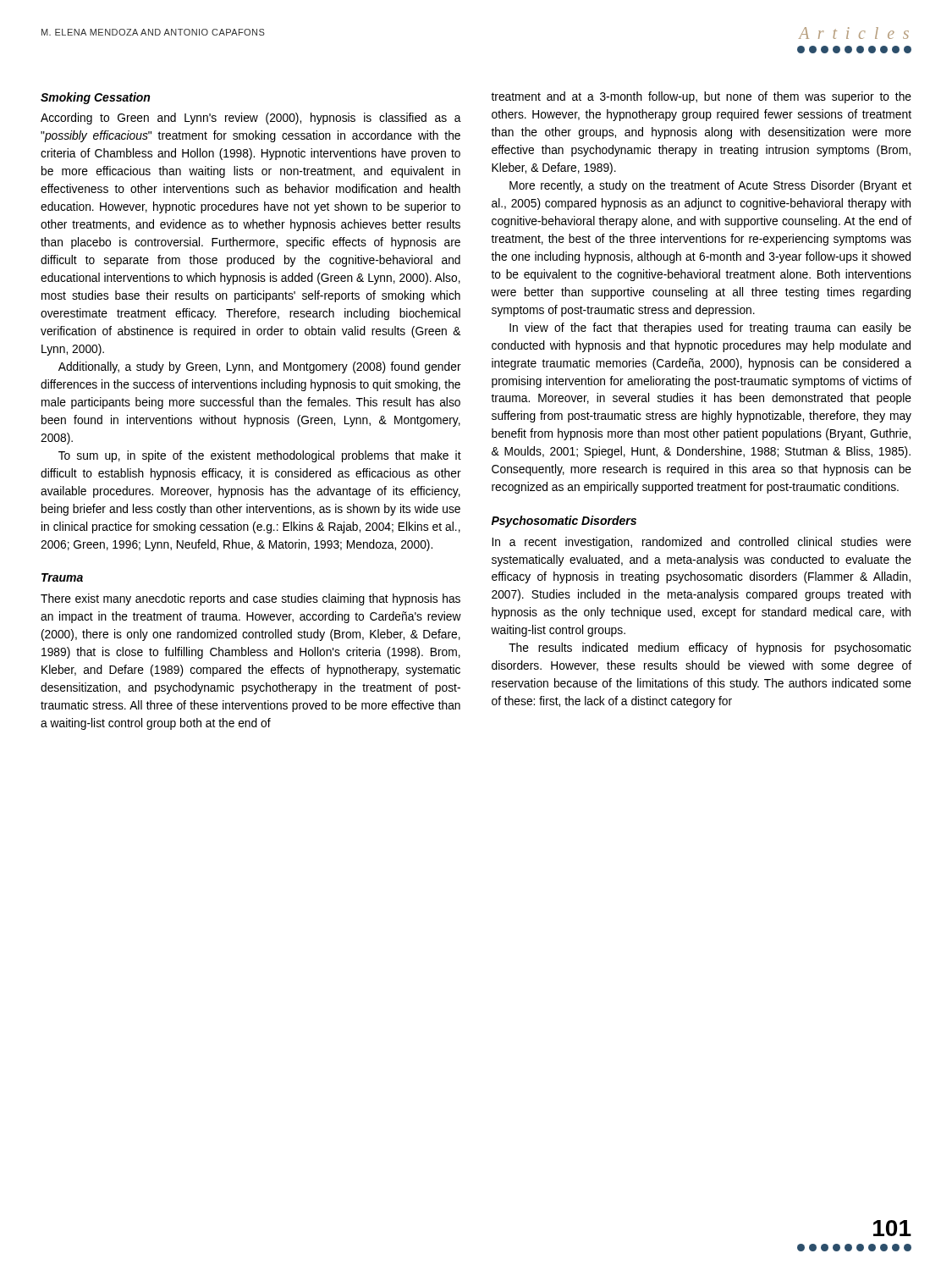This screenshot has height=1270, width=952.
Task: Find the text block starting "In view of the"
Action: [701, 408]
